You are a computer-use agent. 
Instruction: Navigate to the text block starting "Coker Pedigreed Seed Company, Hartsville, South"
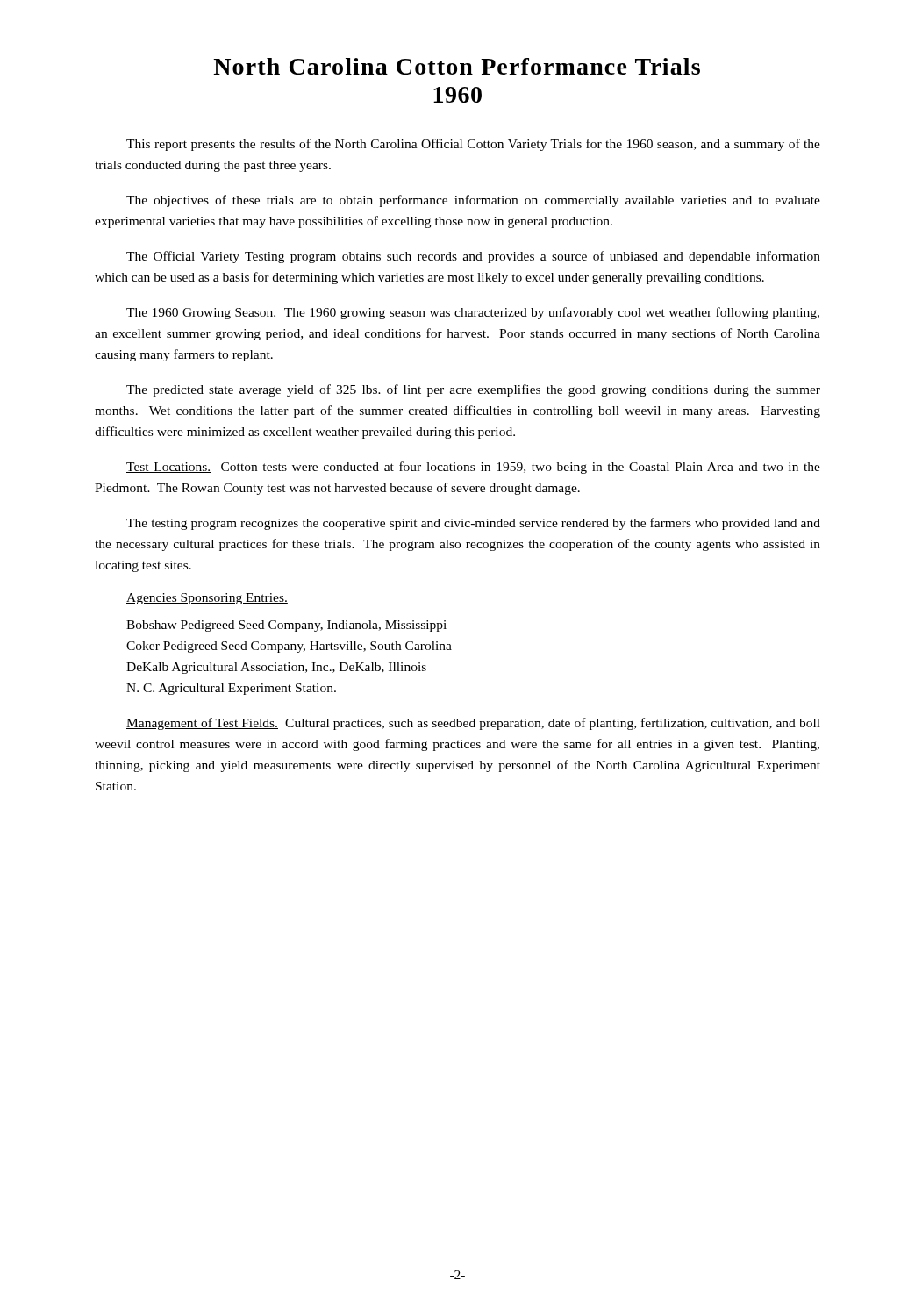[x=289, y=646]
